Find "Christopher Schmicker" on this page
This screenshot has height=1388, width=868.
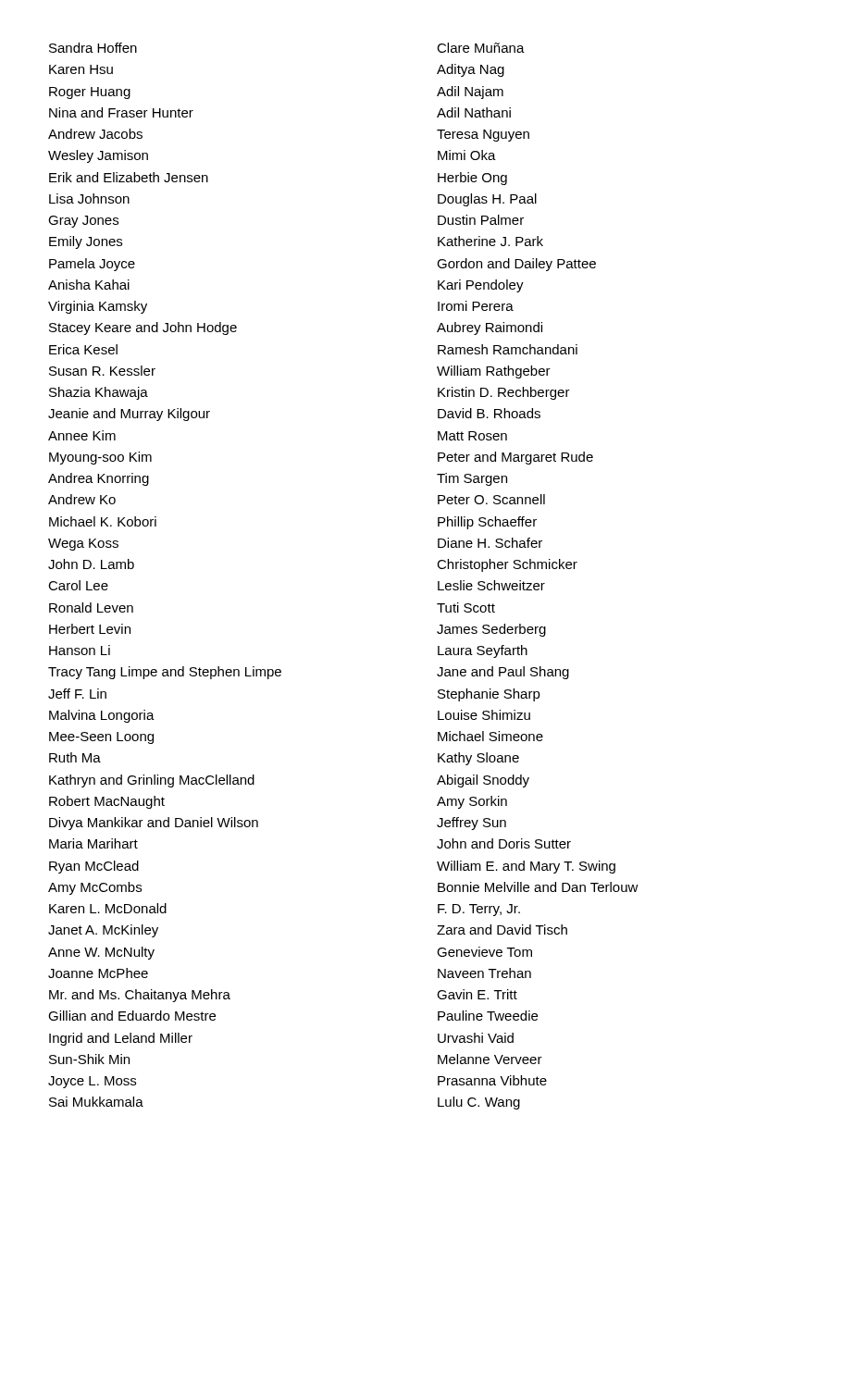click(507, 564)
